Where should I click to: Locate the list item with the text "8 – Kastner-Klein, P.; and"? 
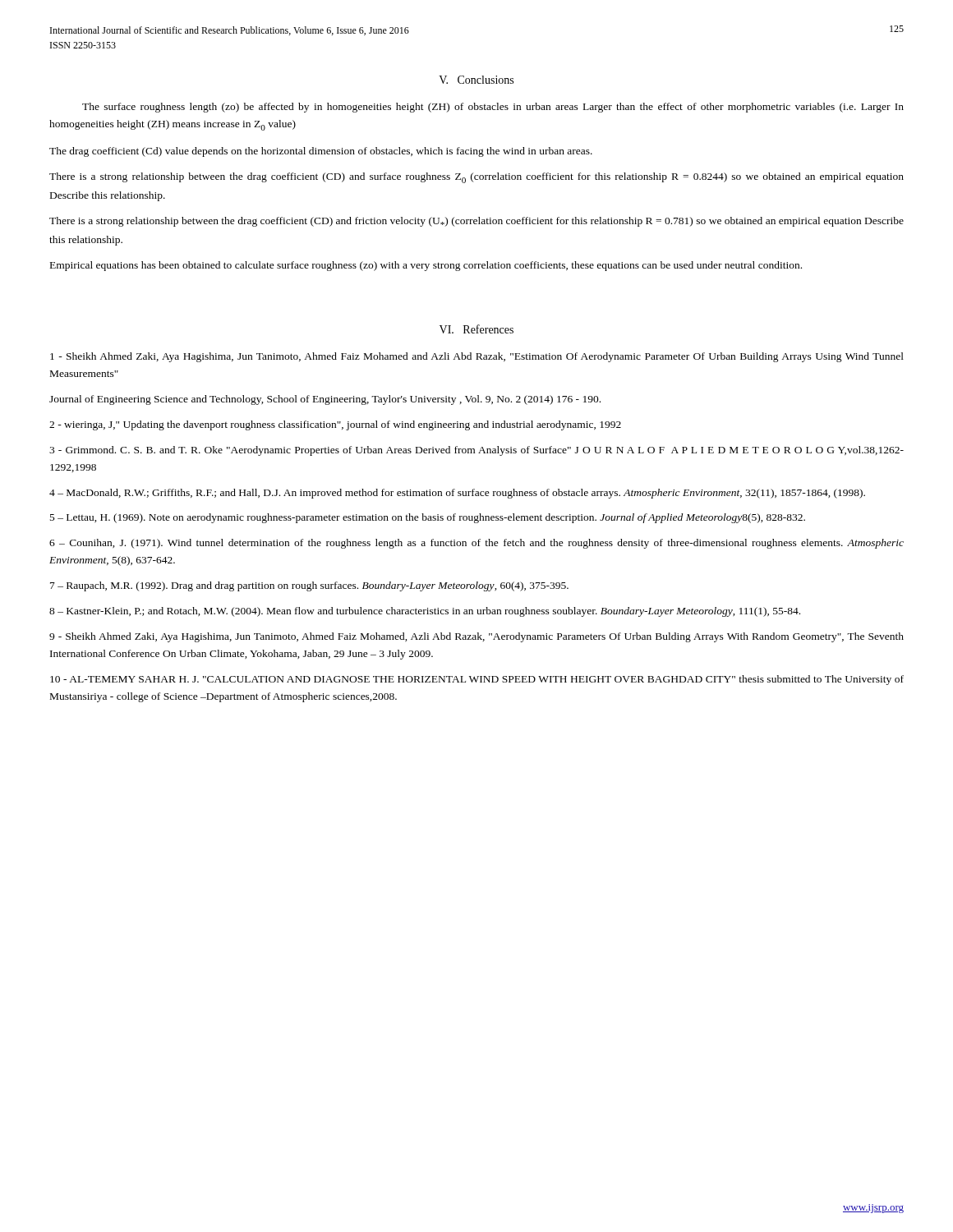click(x=425, y=611)
